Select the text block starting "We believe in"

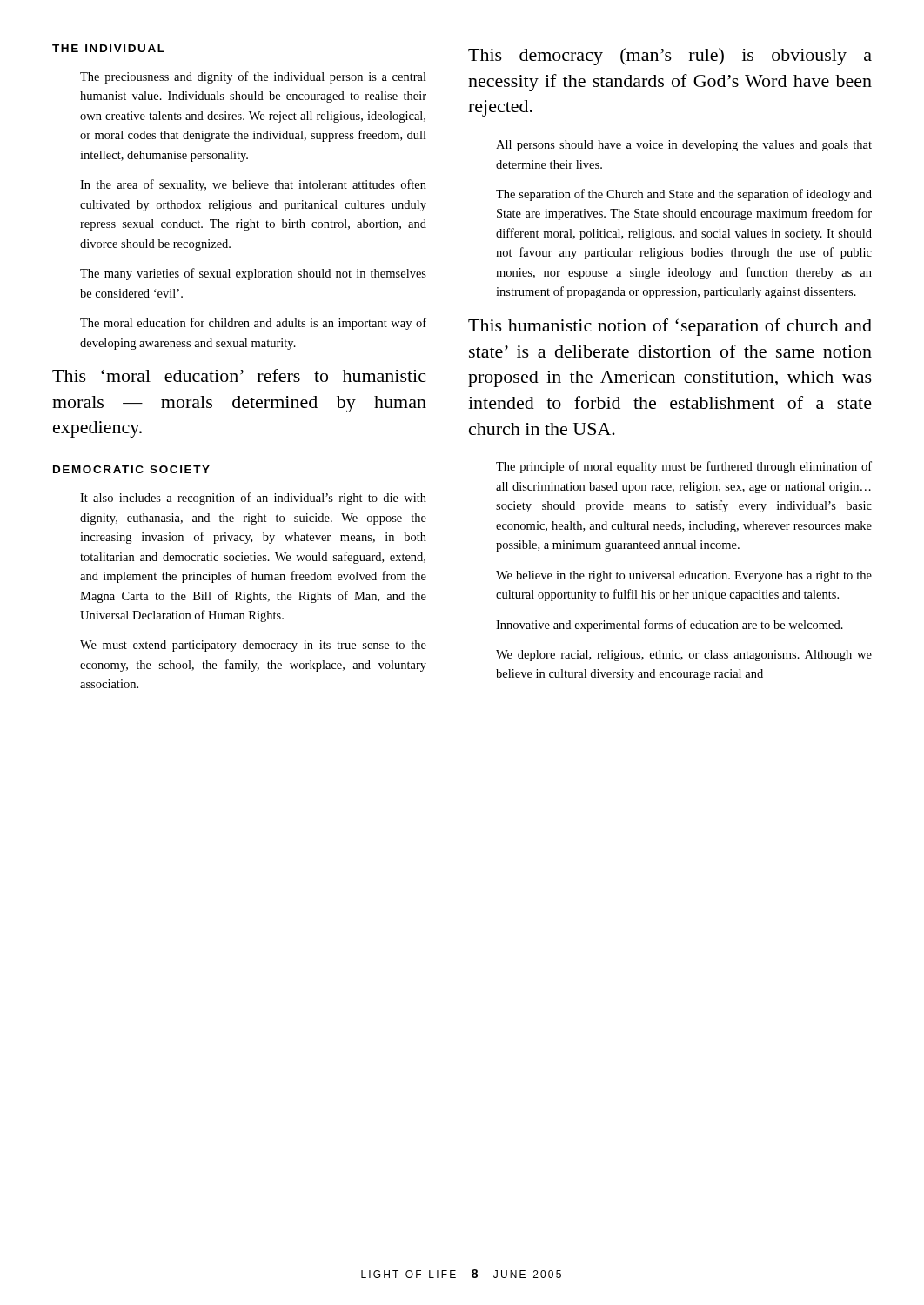684,585
